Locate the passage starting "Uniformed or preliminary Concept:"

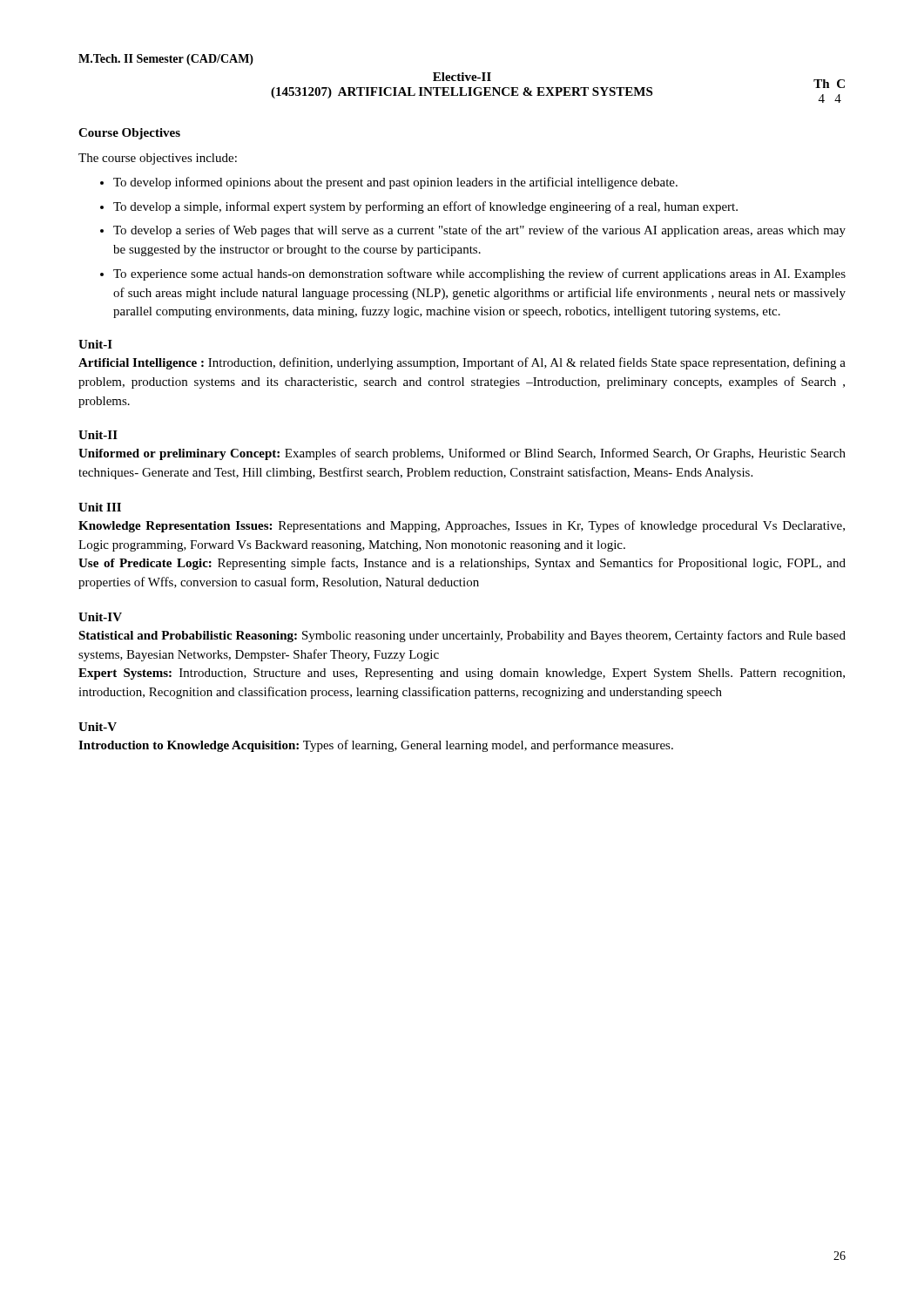pyautogui.click(x=462, y=463)
